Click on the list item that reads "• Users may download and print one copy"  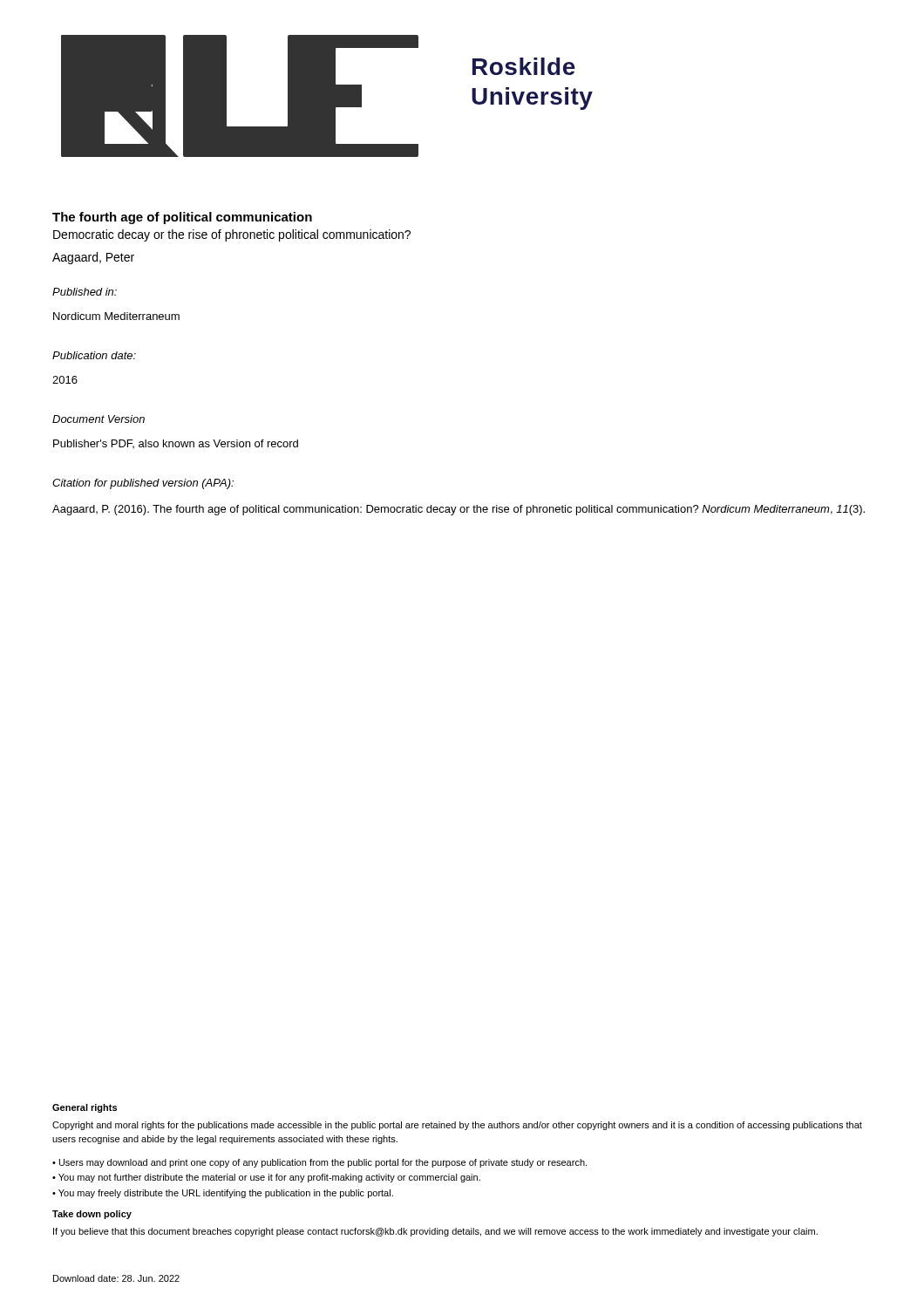point(320,1162)
